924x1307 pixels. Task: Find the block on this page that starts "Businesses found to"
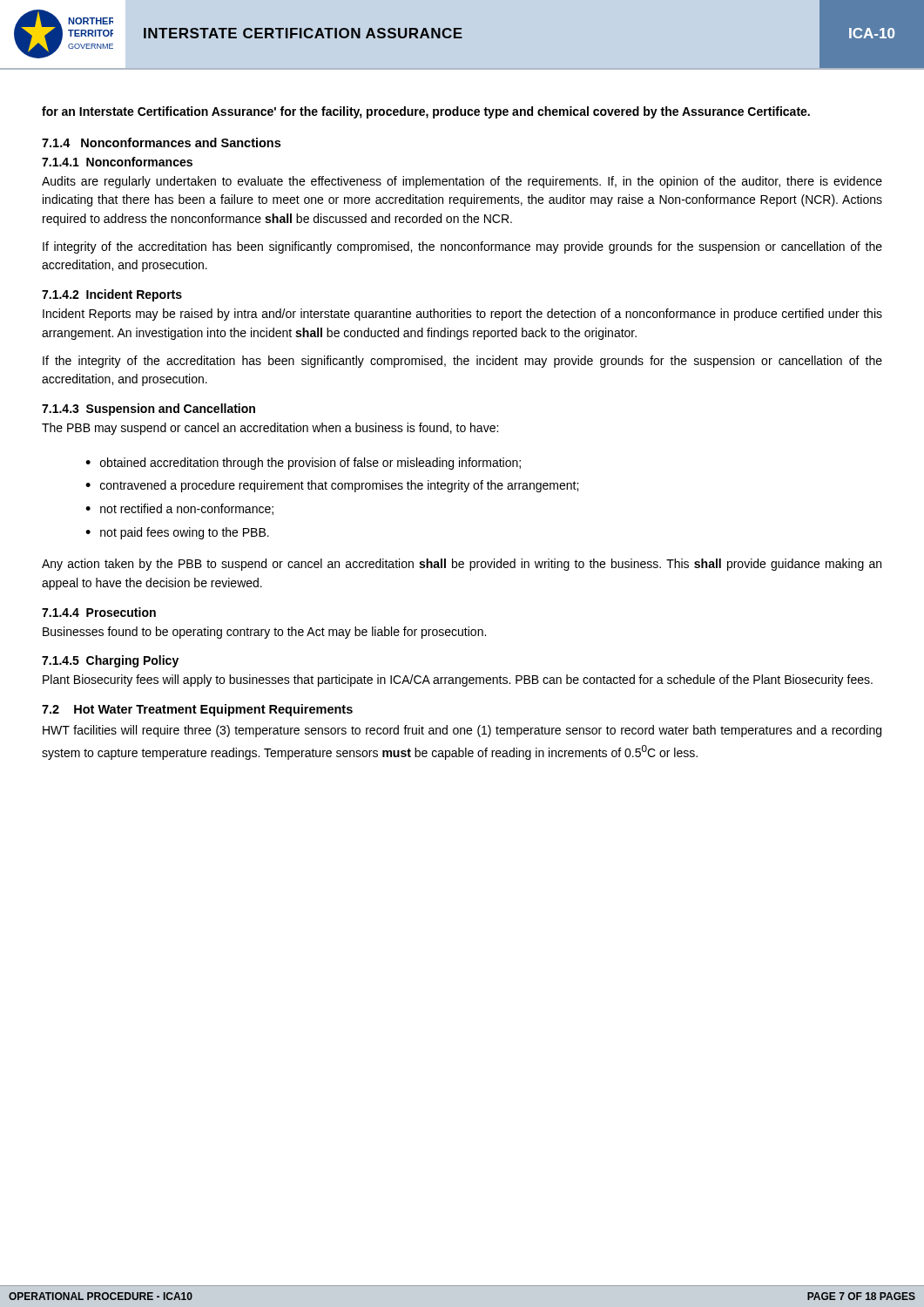[264, 631]
